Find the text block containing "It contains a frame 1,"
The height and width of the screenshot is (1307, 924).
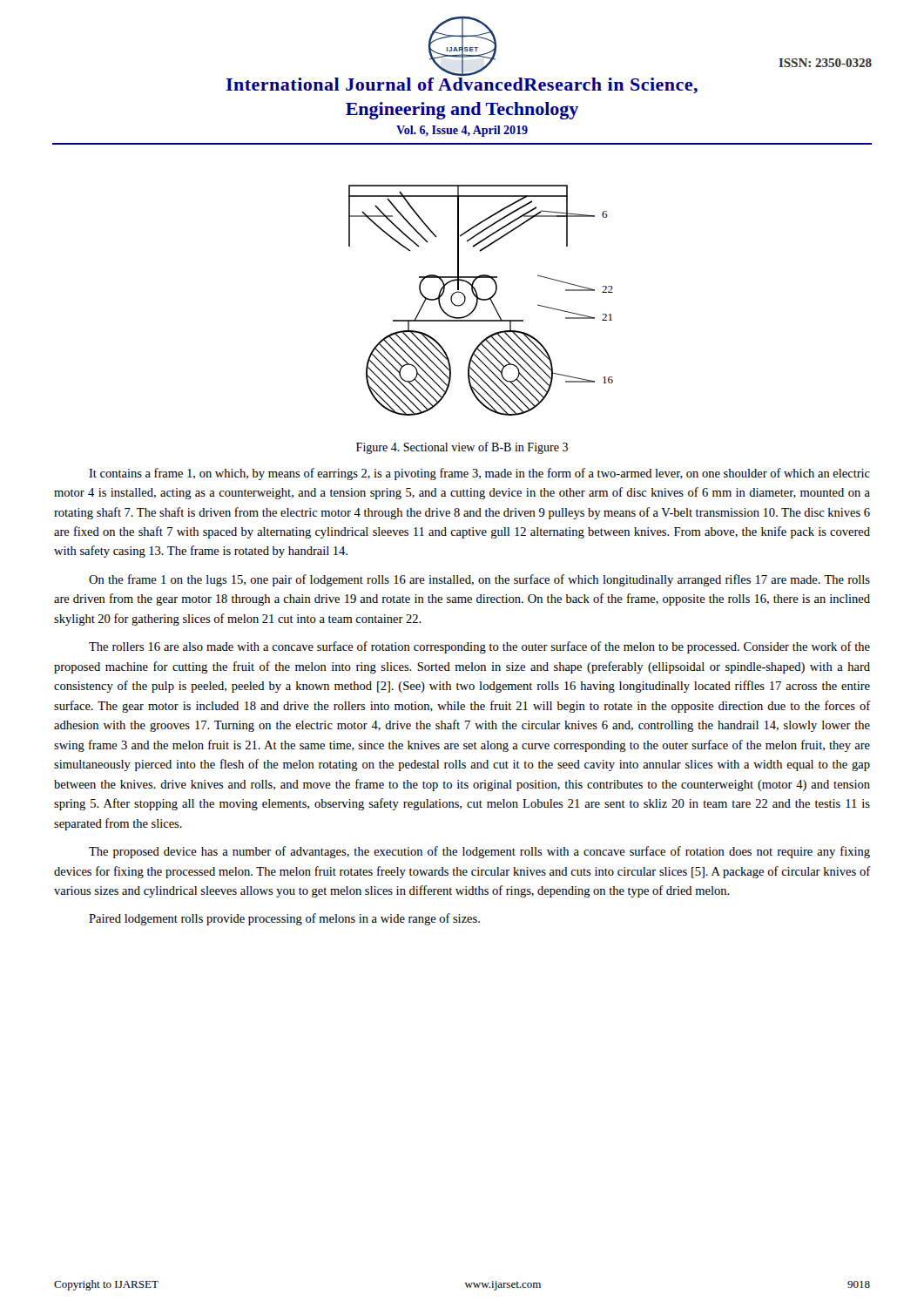pos(462,512)
